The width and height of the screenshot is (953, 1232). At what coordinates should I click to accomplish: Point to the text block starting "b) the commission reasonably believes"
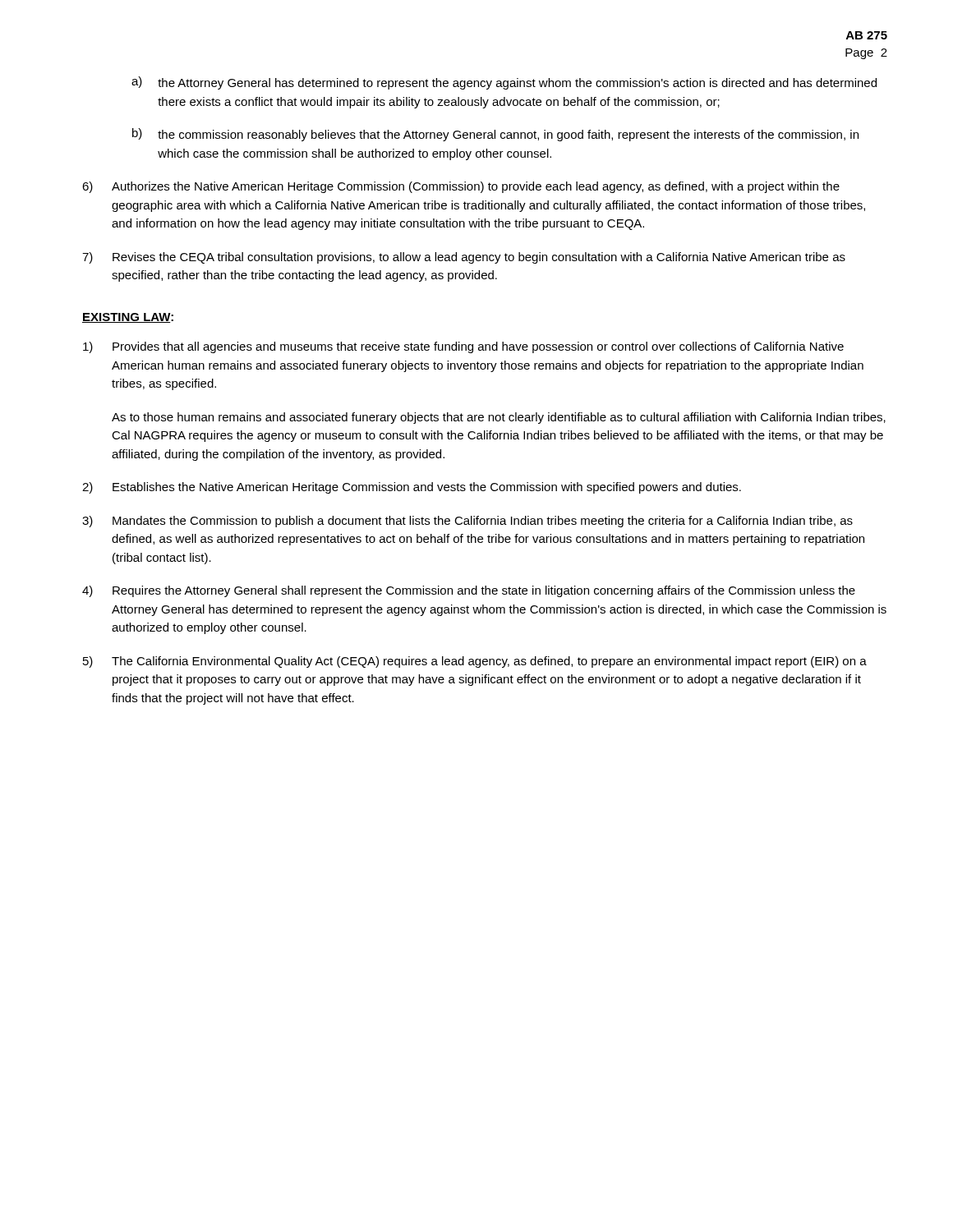point(508,144)
